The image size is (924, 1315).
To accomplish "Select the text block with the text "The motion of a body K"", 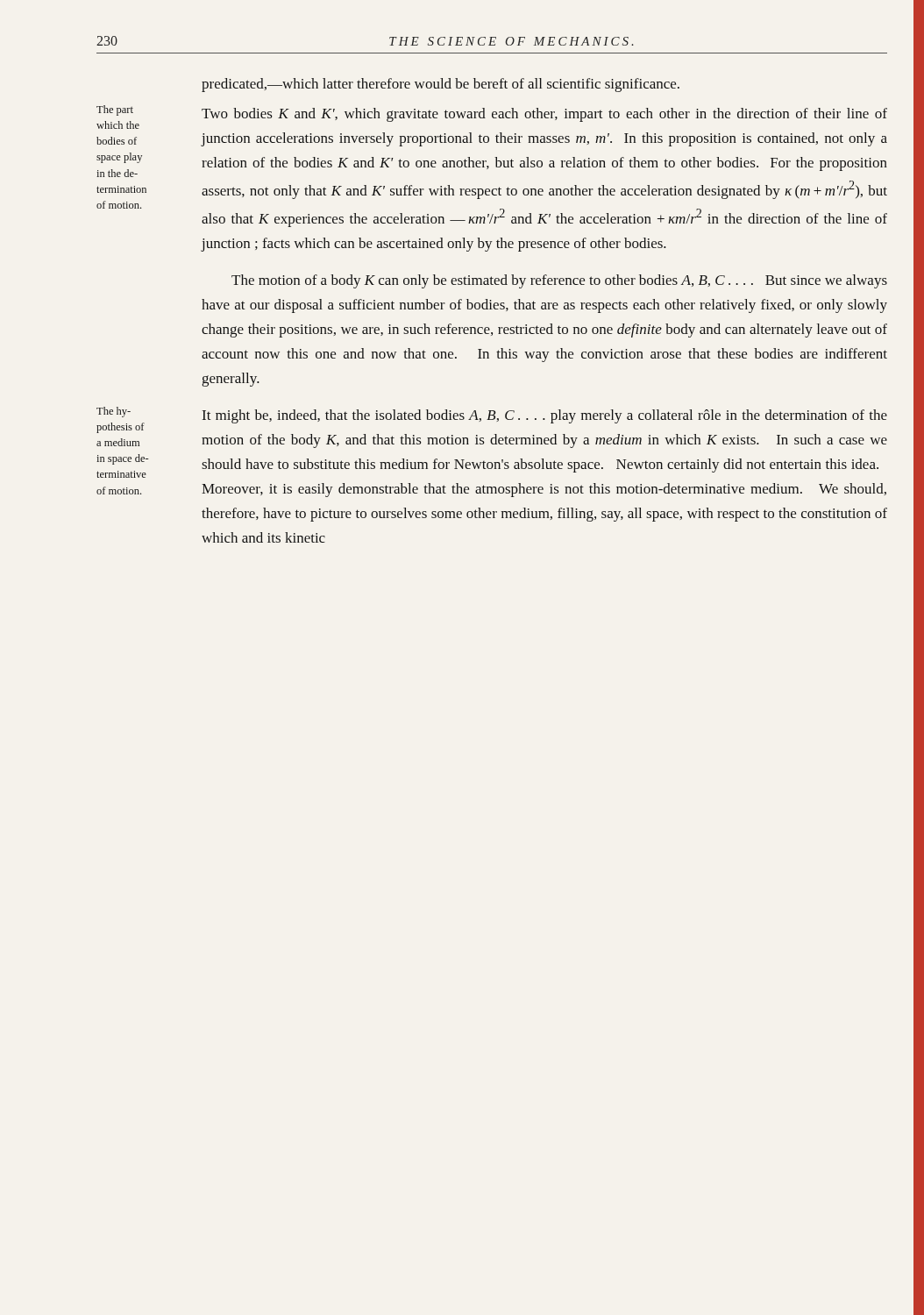I will pyautogui.click(x=544, y=329).
